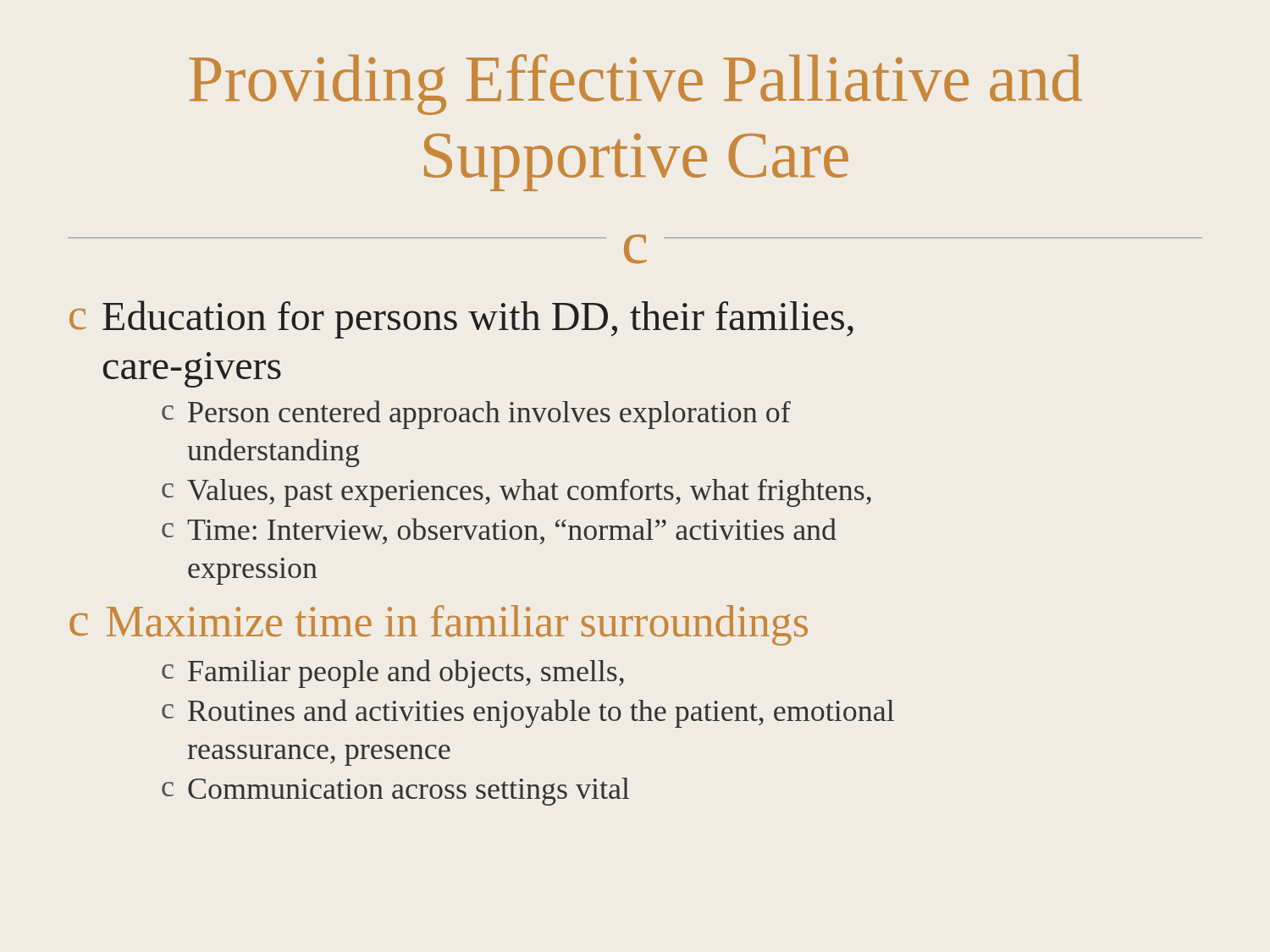This screenshot has height=952, width=1270.
Task: Find the region starting "Providing Effective Palliative andSupportive Care"
Action: click(x=635, y=117)
